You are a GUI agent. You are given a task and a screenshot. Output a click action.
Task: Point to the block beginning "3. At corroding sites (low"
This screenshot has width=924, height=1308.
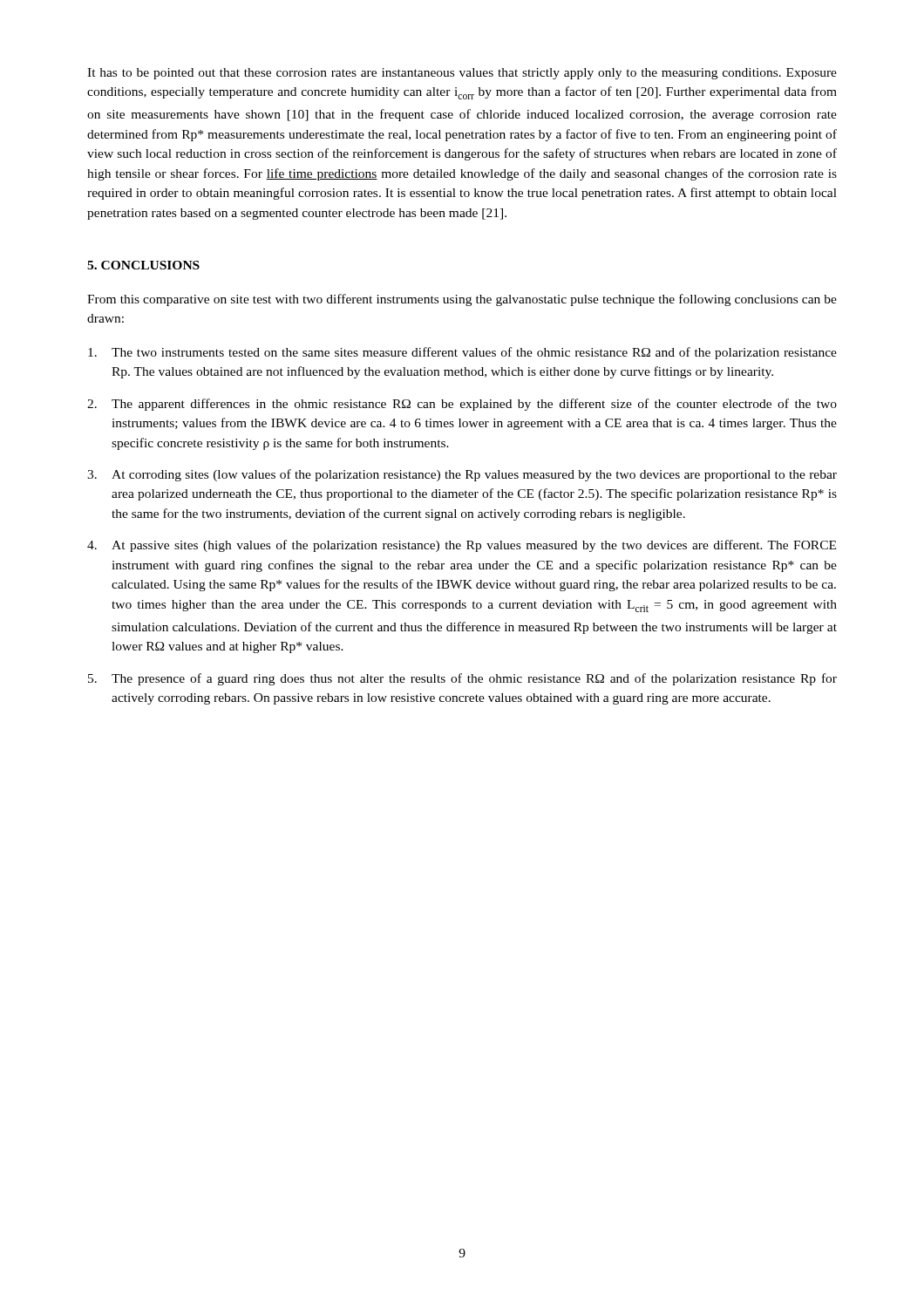(x=462, y=494)
